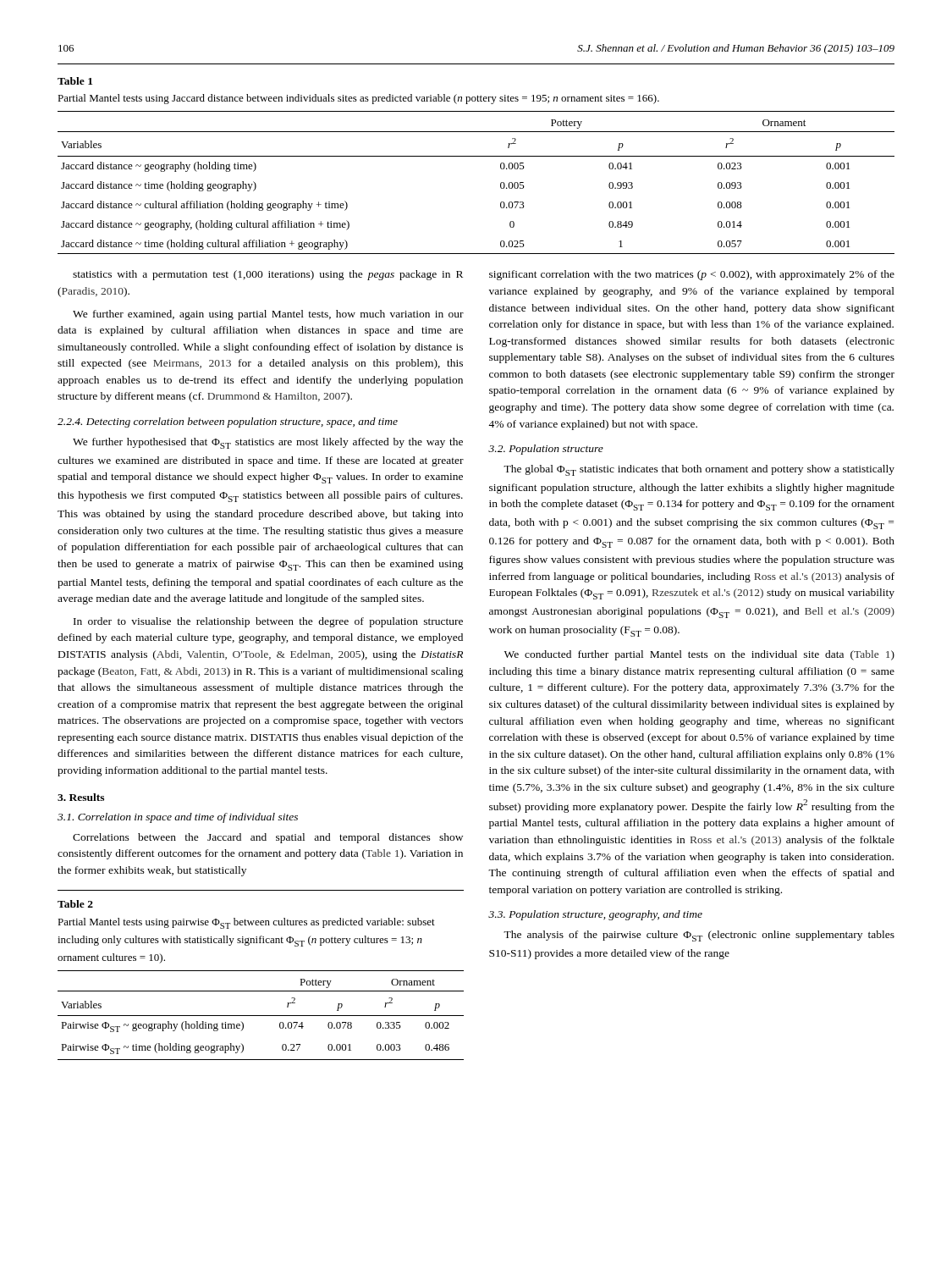
Task: Locate the text "Table 2"
Action: 75,904
